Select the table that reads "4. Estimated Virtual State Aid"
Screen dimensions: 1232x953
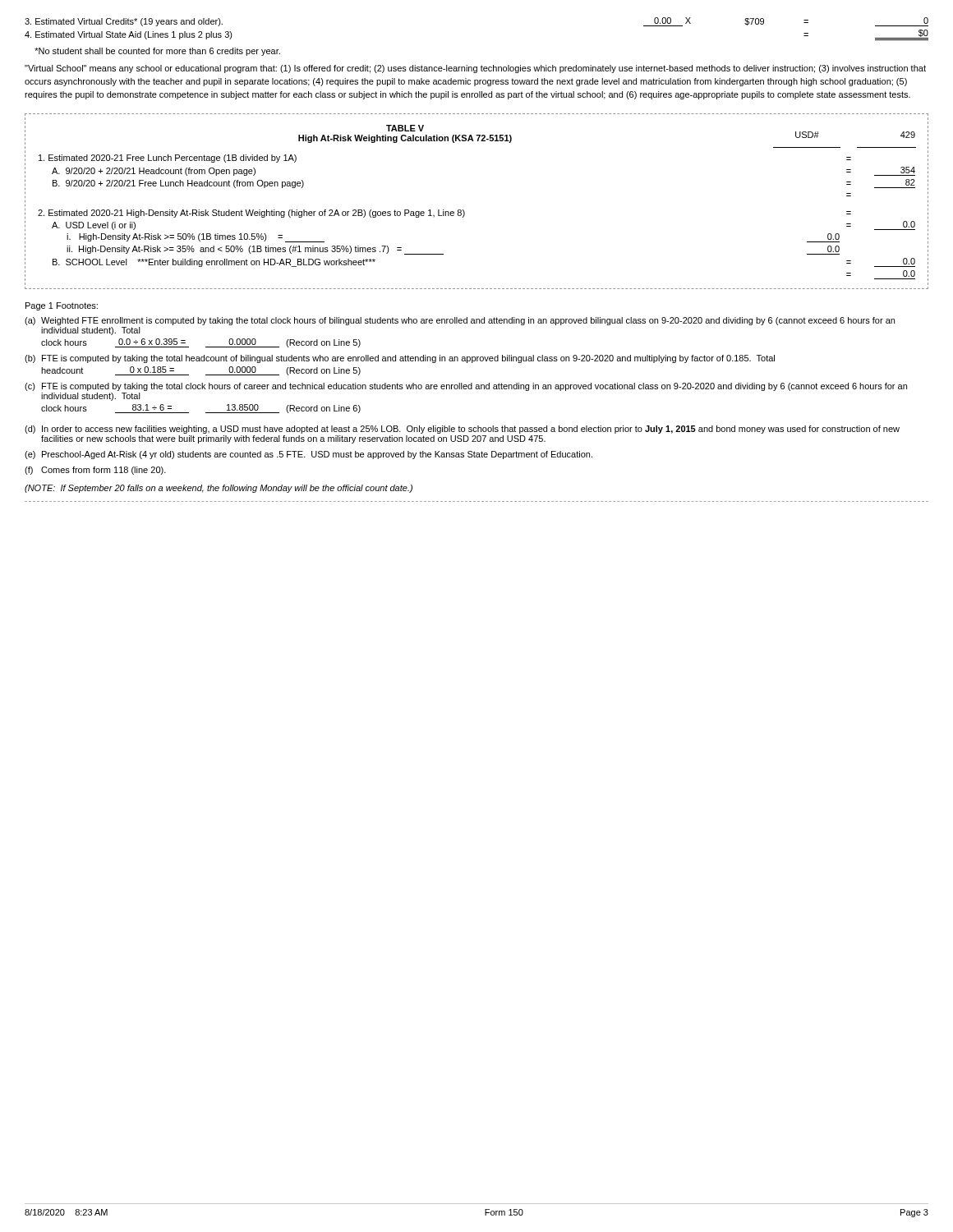coord(476,28)
